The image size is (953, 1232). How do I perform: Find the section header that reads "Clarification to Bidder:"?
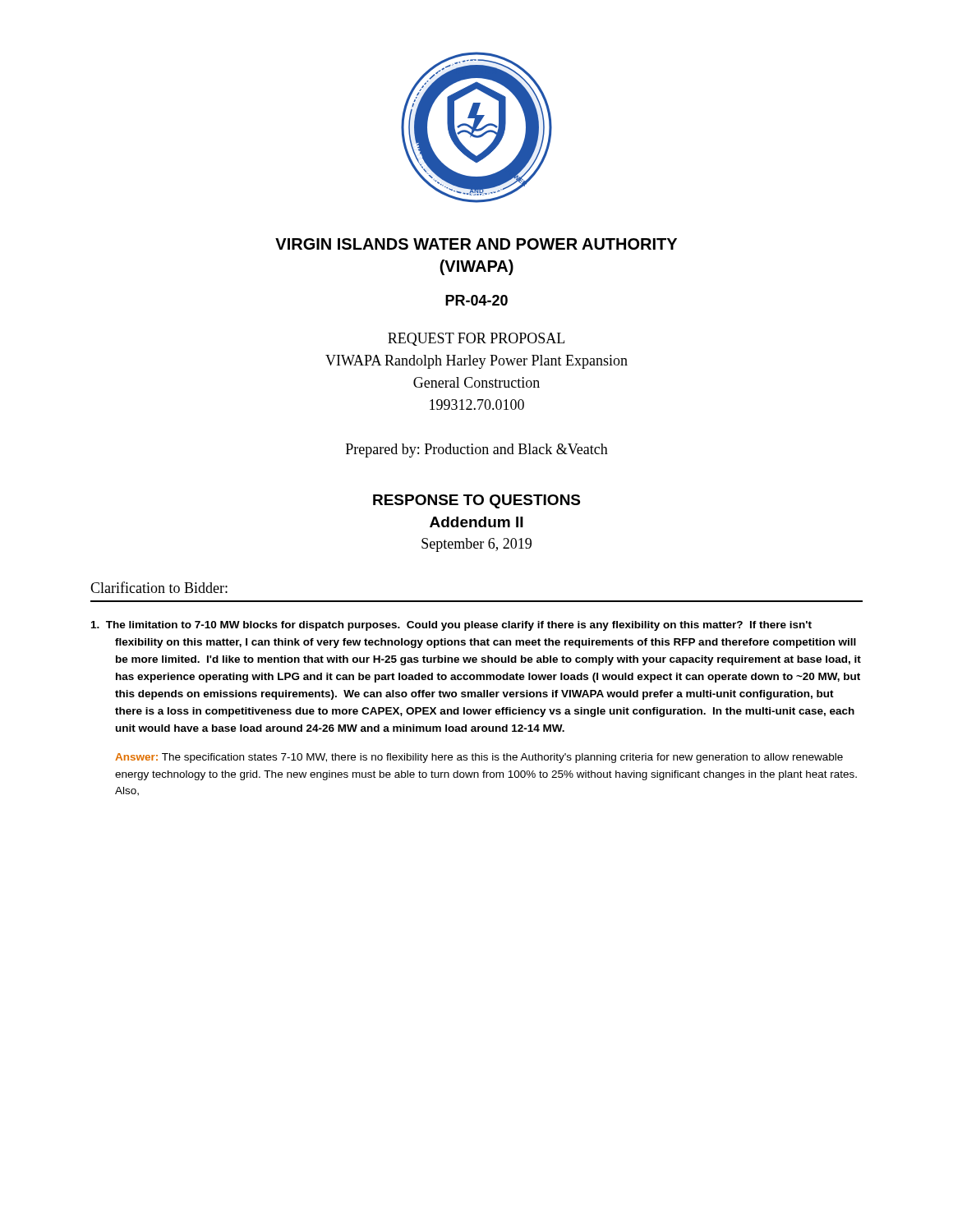[476, 591]
